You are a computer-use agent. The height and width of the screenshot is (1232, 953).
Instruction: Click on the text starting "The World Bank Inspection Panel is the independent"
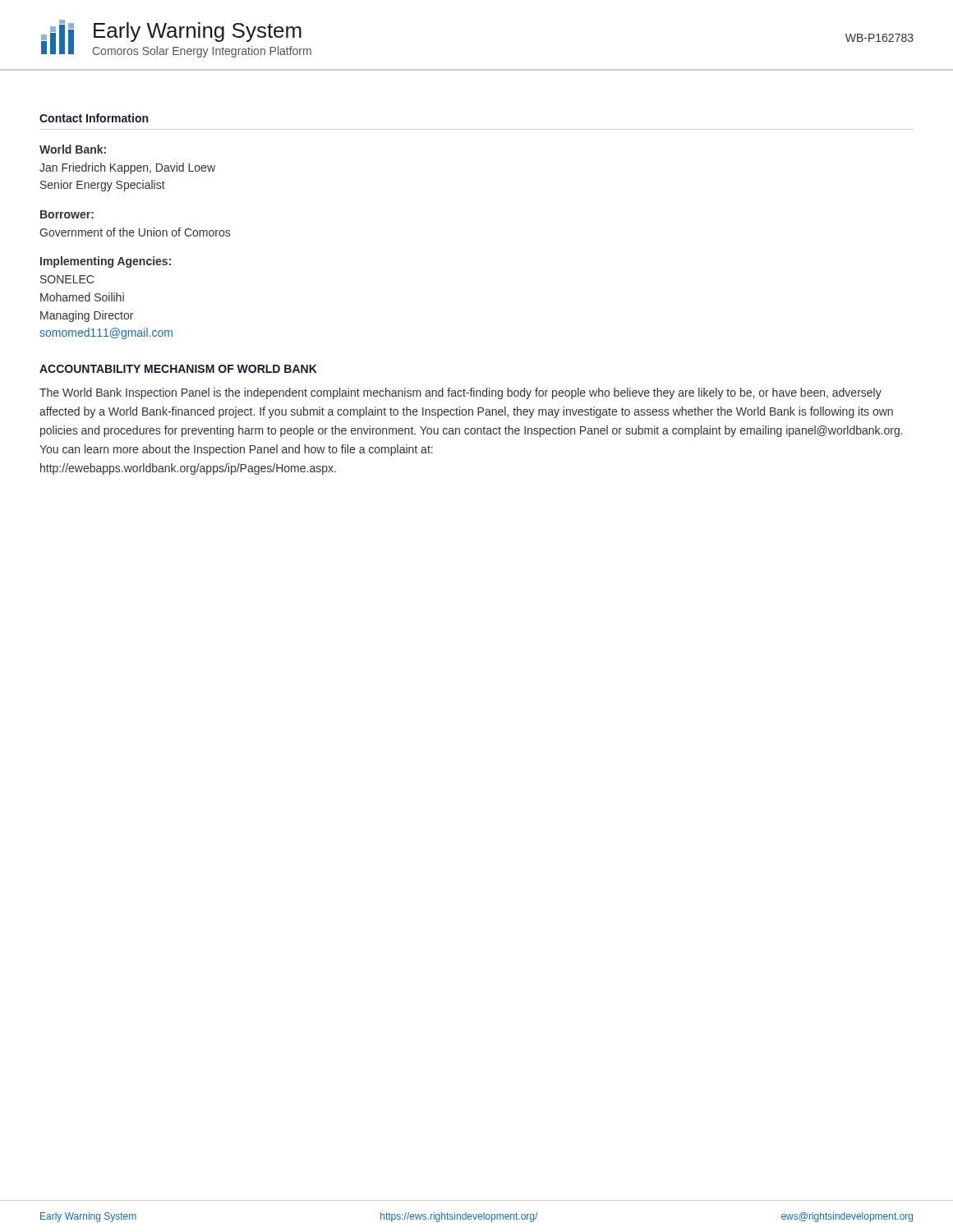click(x=471, y=430)
